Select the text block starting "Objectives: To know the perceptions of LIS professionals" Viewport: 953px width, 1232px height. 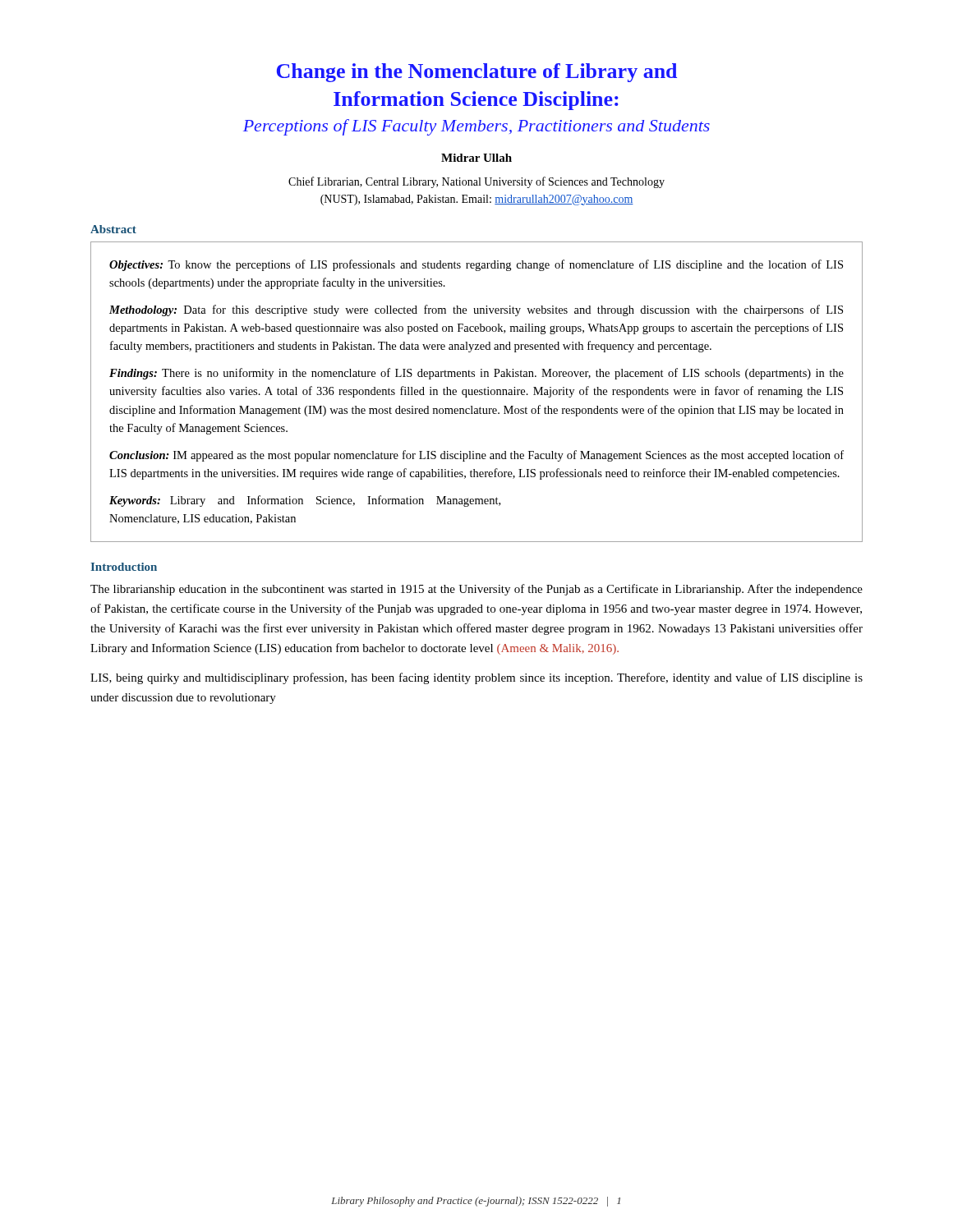point(476,392)
